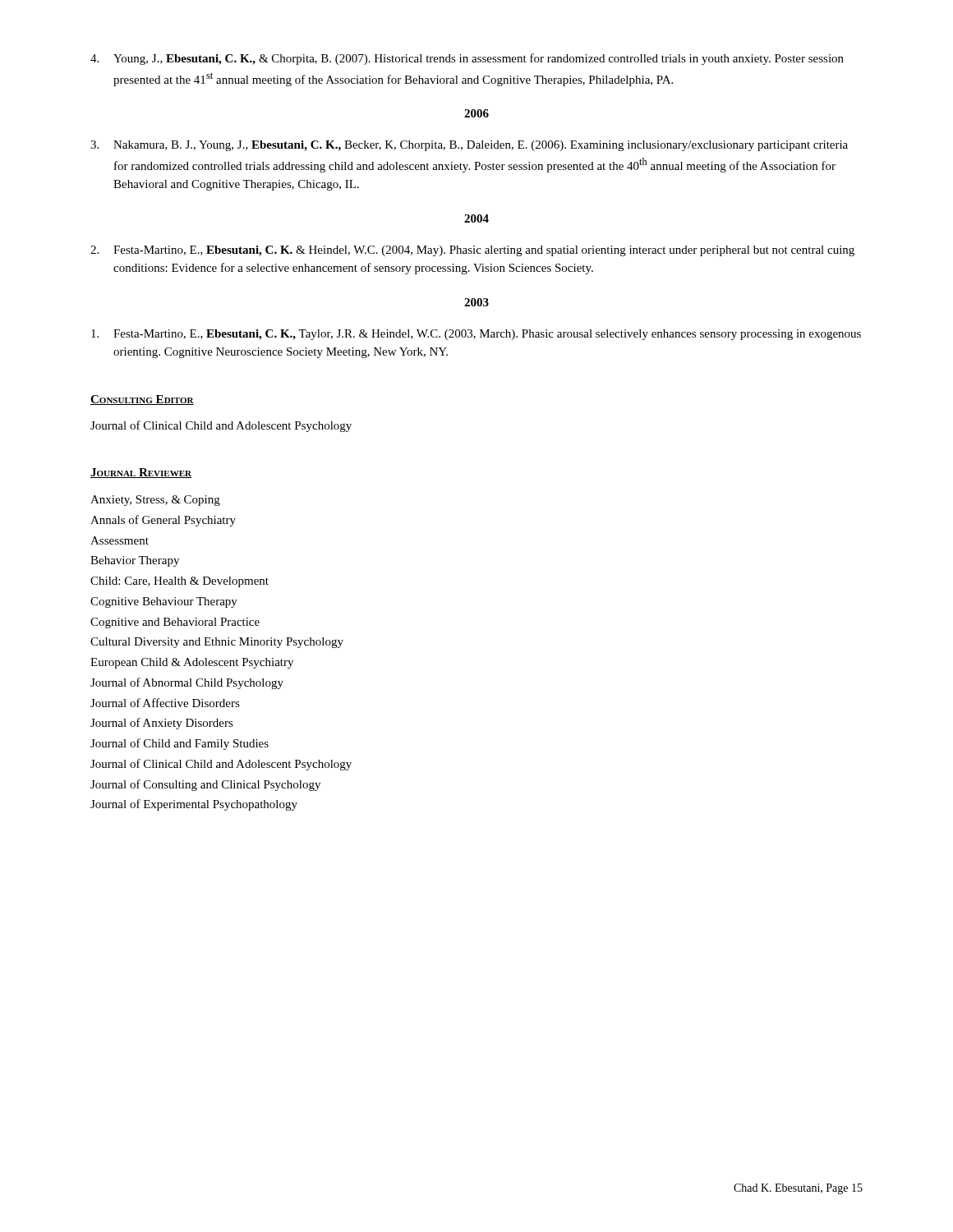Point to "Journal Reviewer"
The width and height of the screenshot is (953, 1232).
141,472
